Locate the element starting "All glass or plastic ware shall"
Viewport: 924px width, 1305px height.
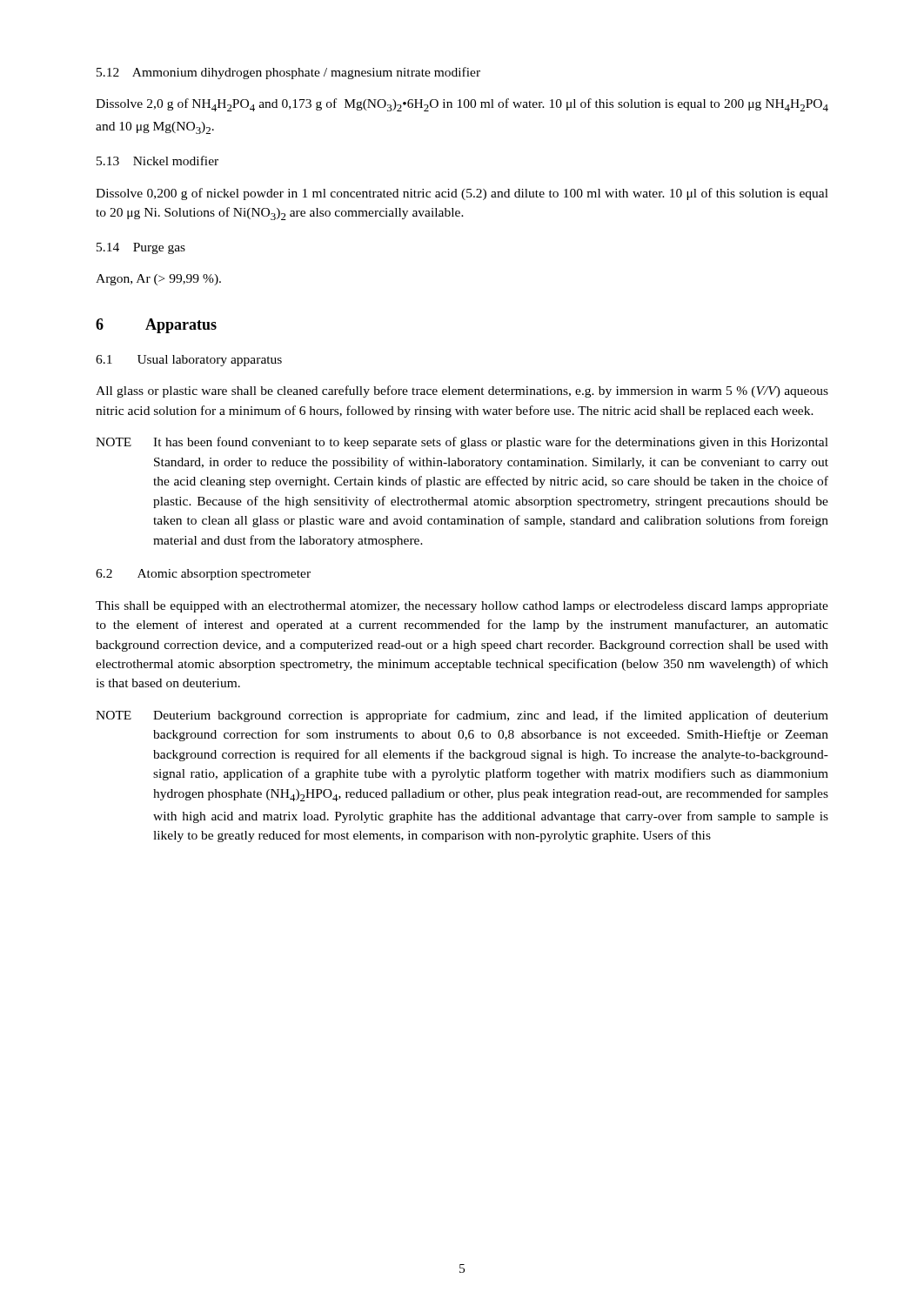[462, 401]
